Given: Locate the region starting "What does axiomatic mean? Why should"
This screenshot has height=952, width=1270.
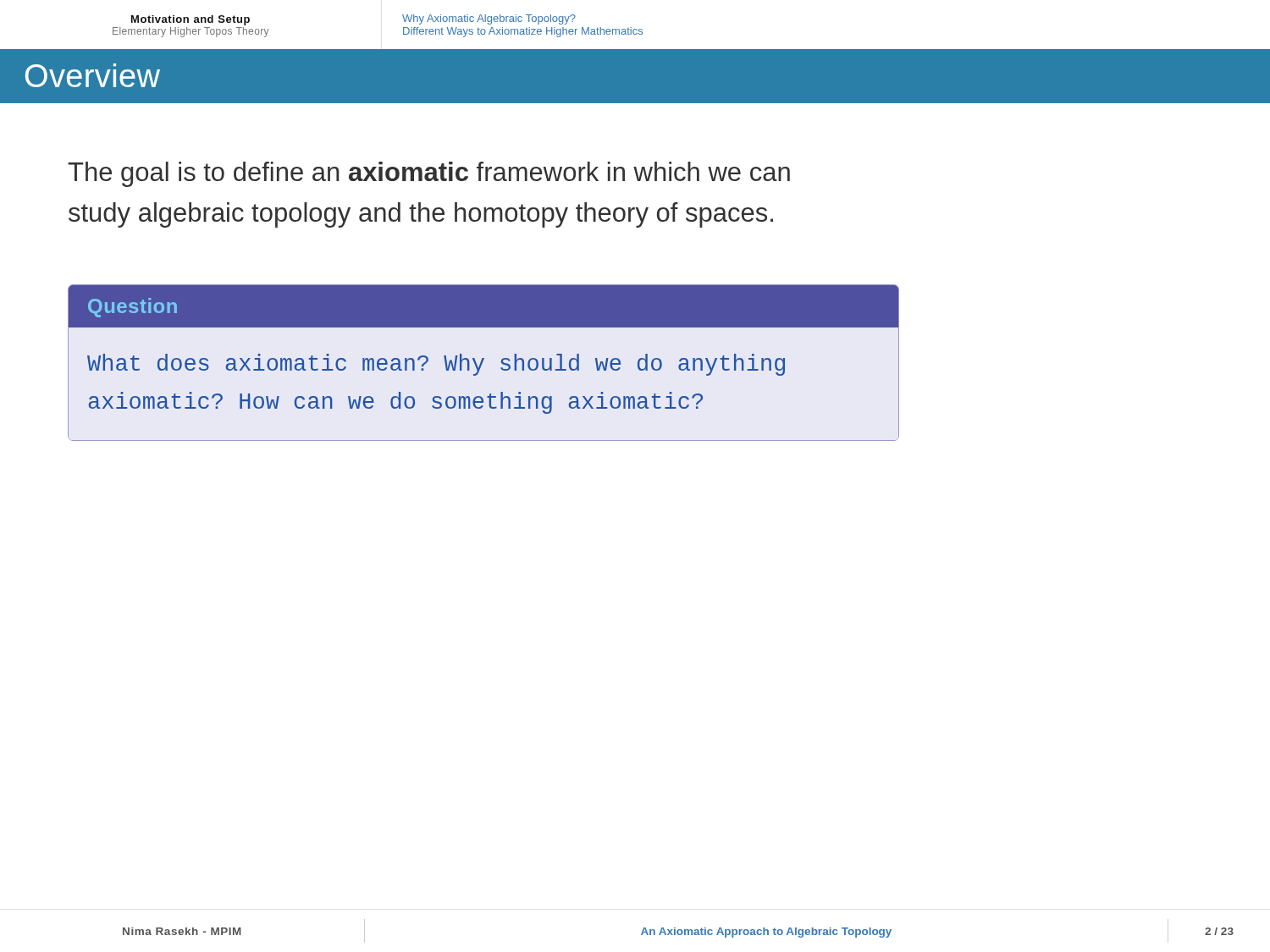Looking at the screenshot, I should point(437,384).
